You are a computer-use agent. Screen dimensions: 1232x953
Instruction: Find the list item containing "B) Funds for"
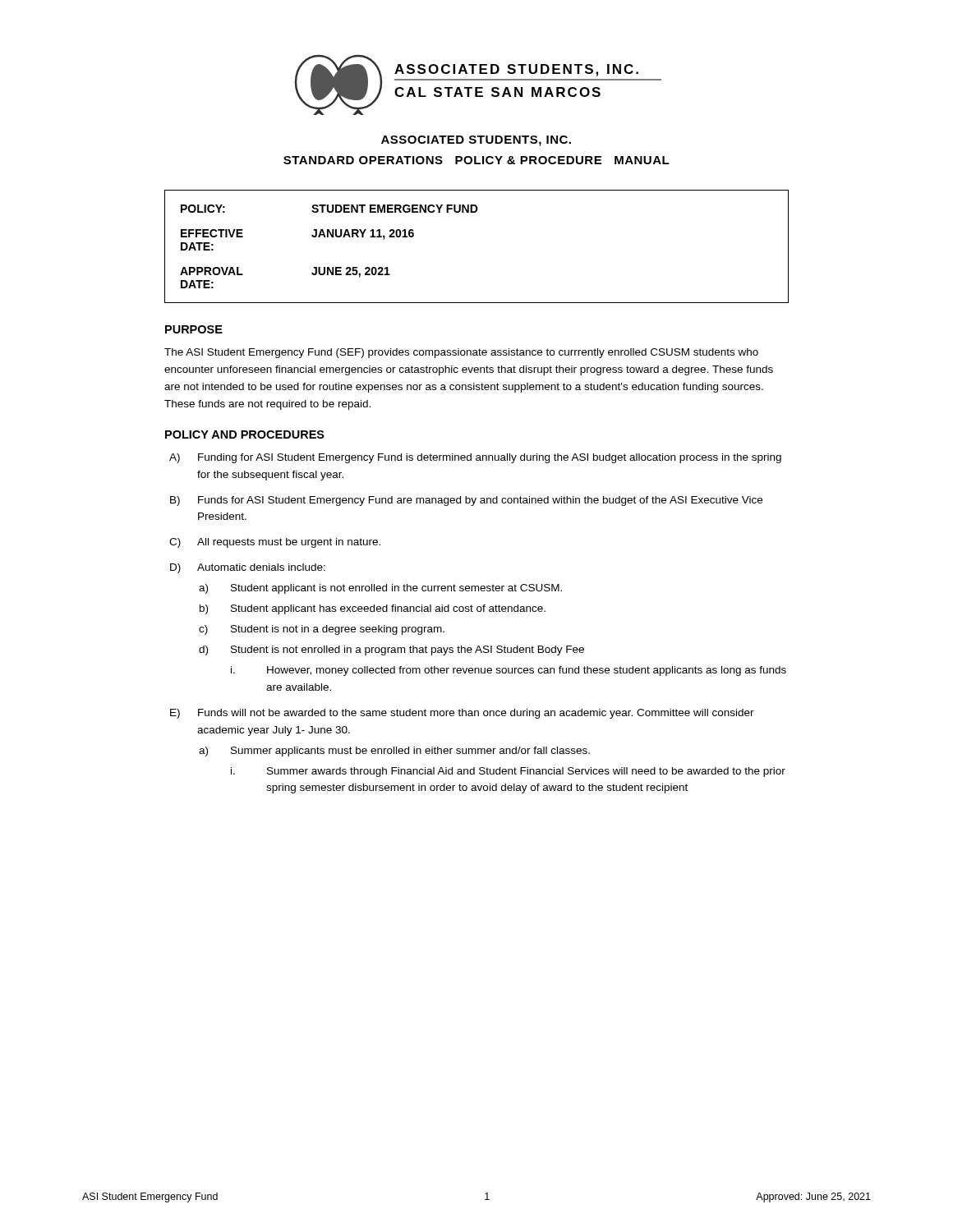[x=466, y=507]
